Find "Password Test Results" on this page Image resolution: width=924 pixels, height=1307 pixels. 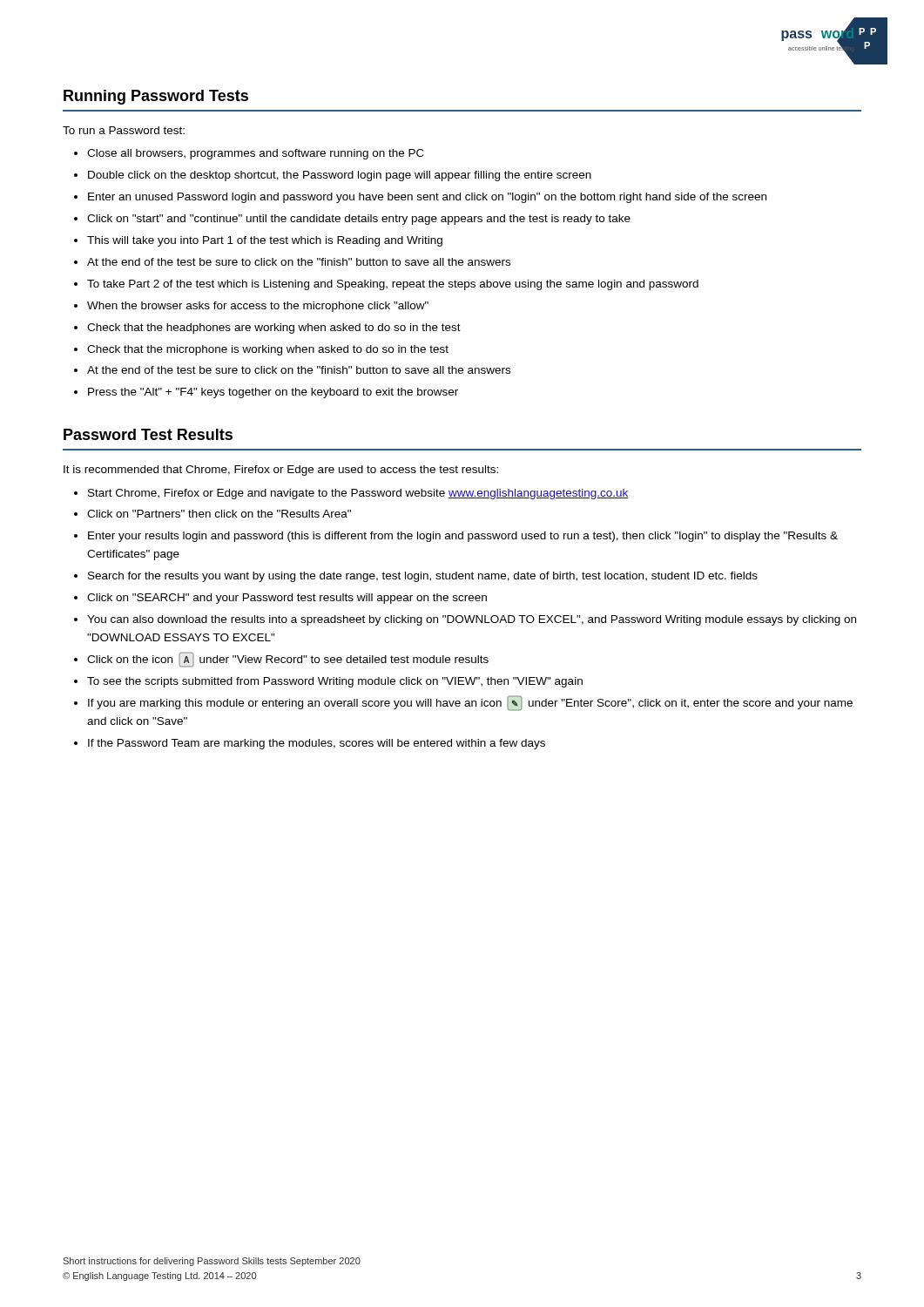[x=148, y=435]
